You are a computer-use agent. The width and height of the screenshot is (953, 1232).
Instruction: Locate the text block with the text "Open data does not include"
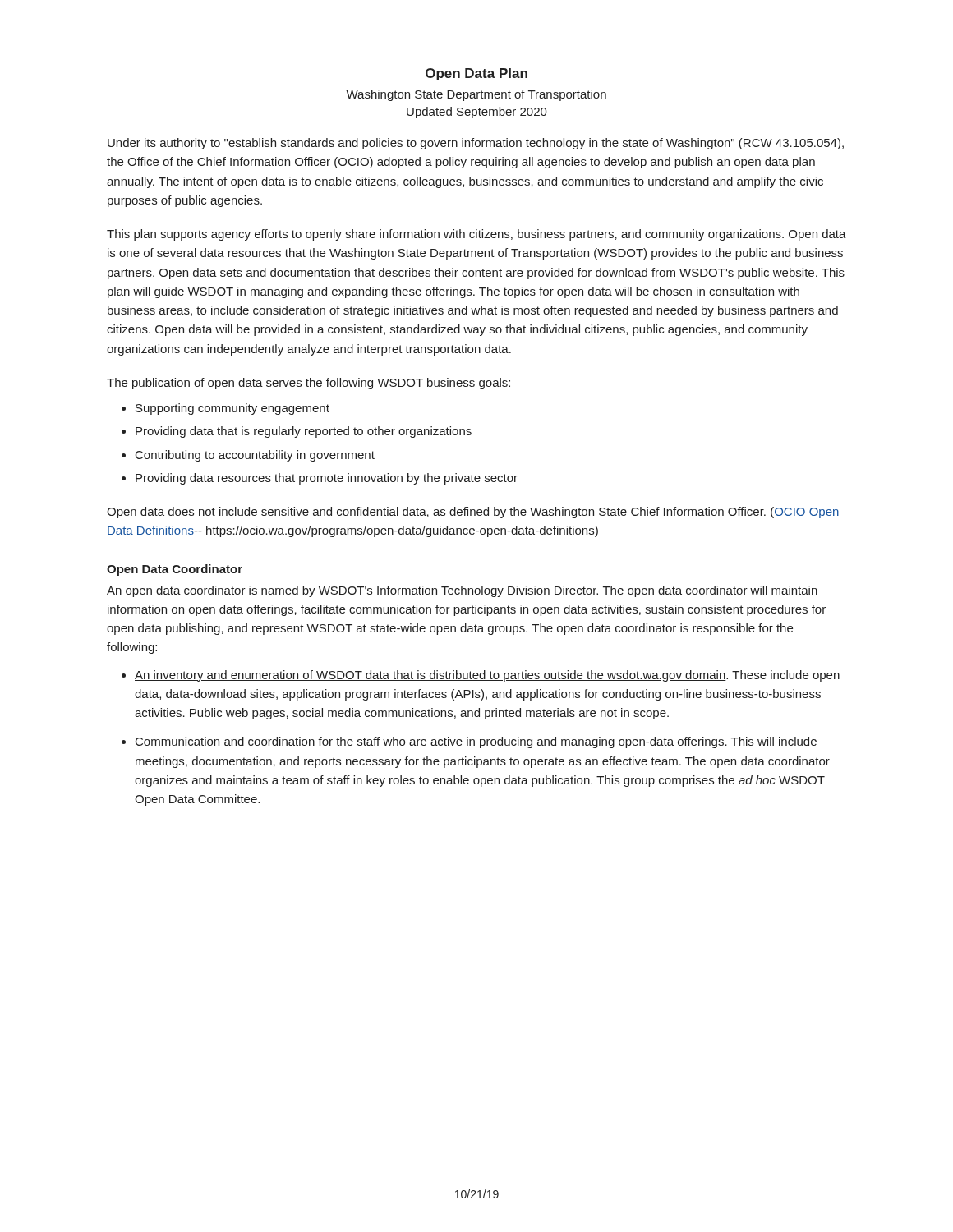[x=473, y=521]
